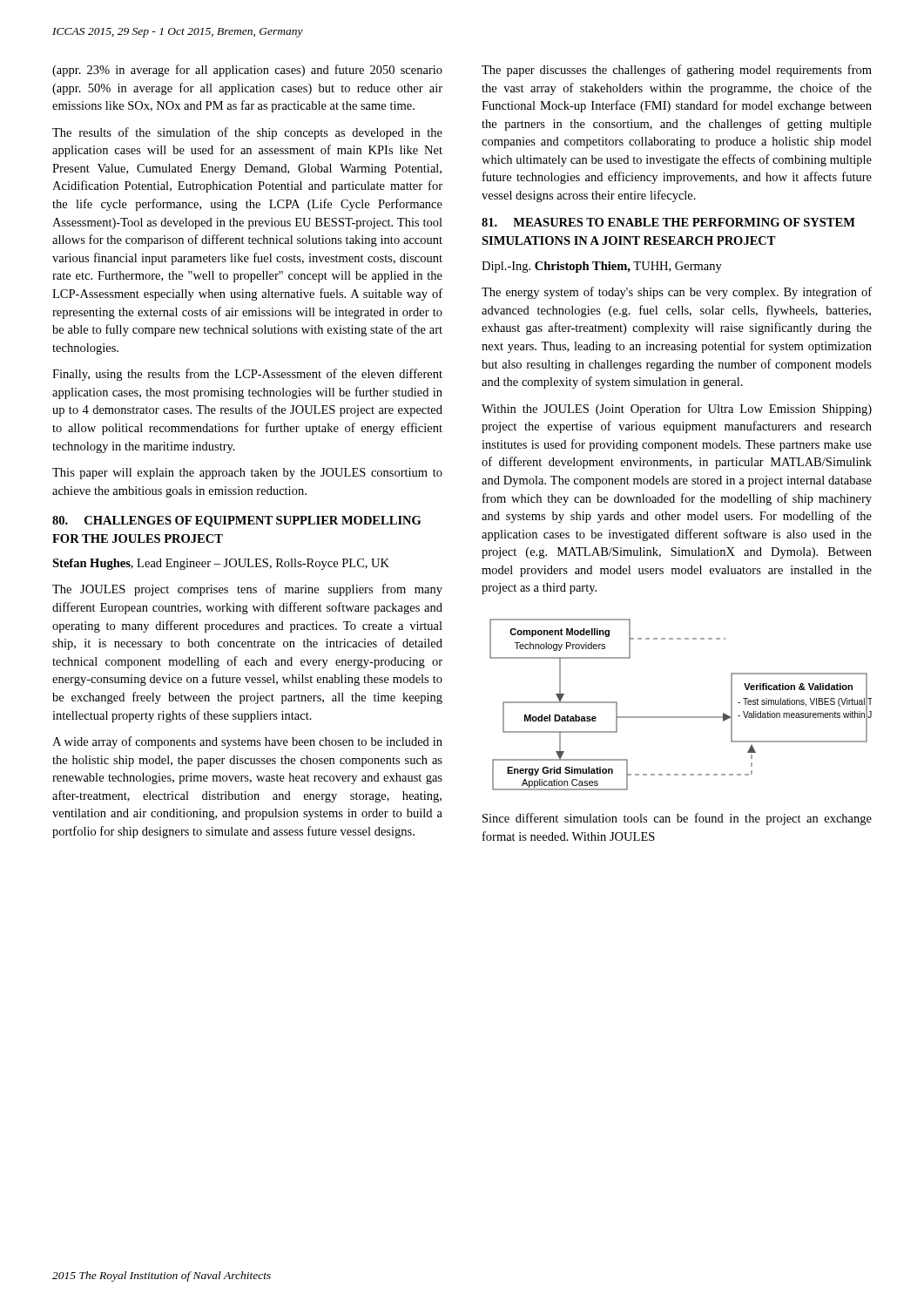Viewport: 924px width, 1307px height.
Task: Point to the block beginning "This paper will explain the approach taken"
Action: [247, 481]
